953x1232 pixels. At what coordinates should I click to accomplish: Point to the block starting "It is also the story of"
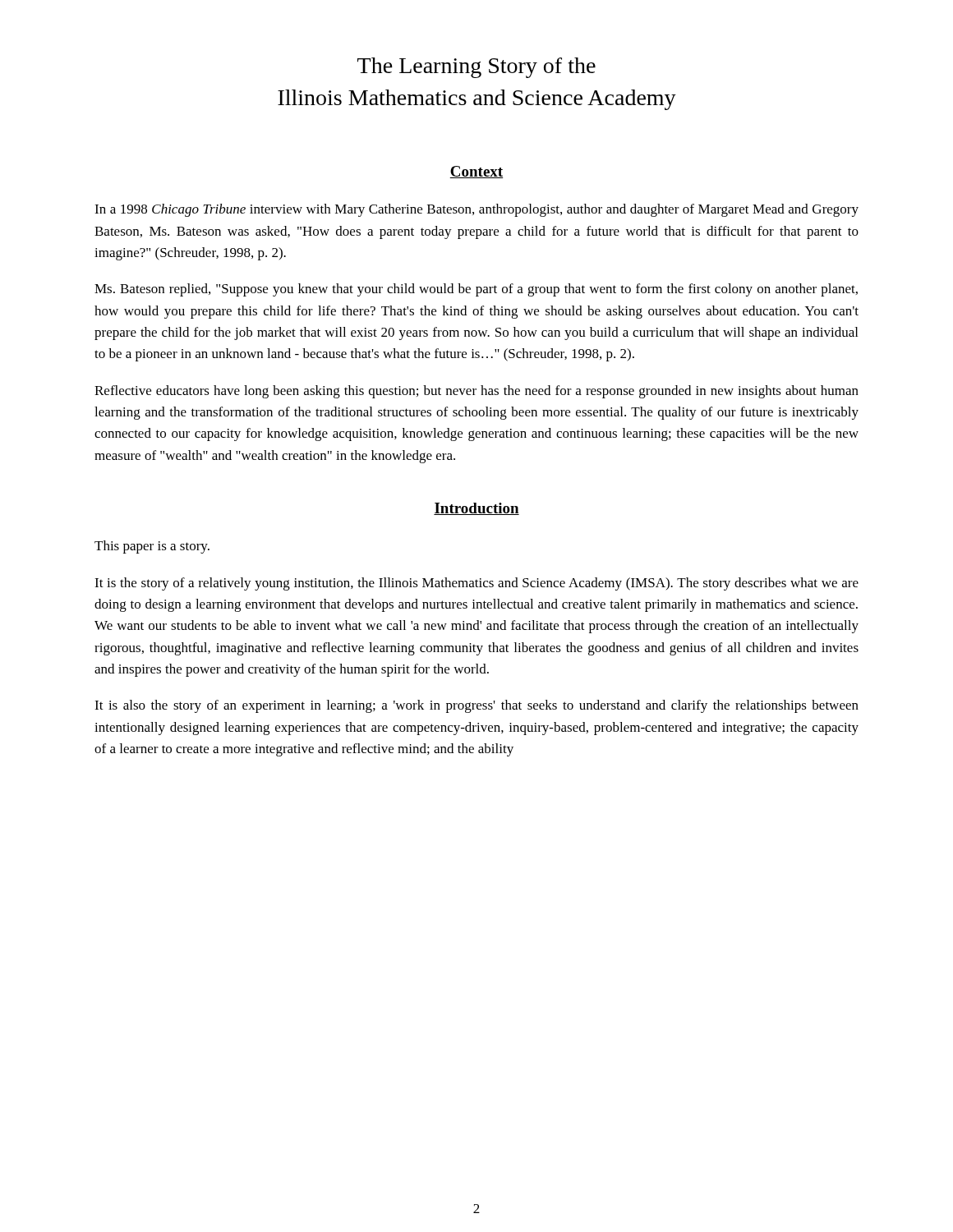[476, 727]
